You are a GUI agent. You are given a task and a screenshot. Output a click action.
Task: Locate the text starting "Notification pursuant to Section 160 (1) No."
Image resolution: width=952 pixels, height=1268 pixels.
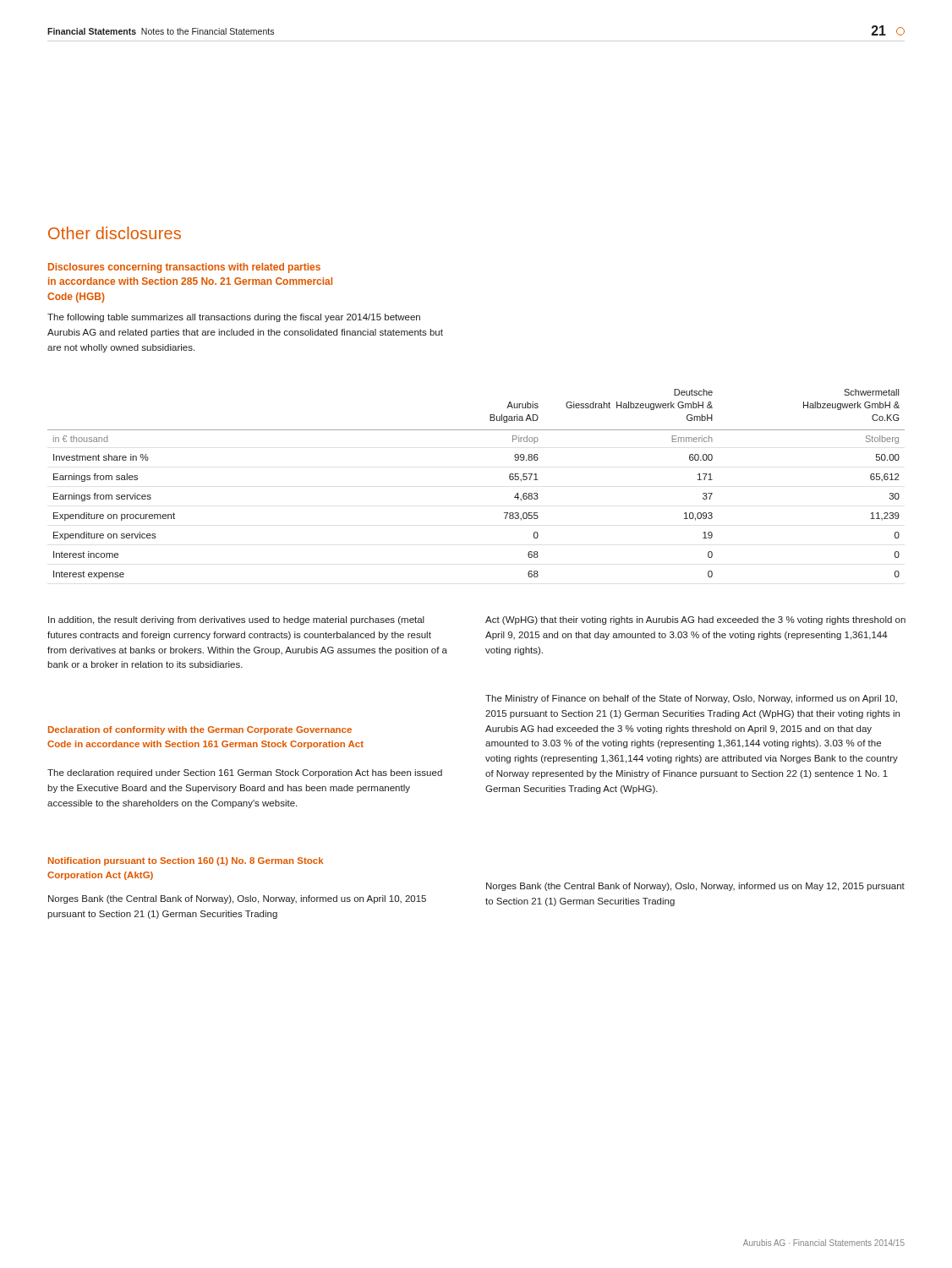tap(185, 868)
